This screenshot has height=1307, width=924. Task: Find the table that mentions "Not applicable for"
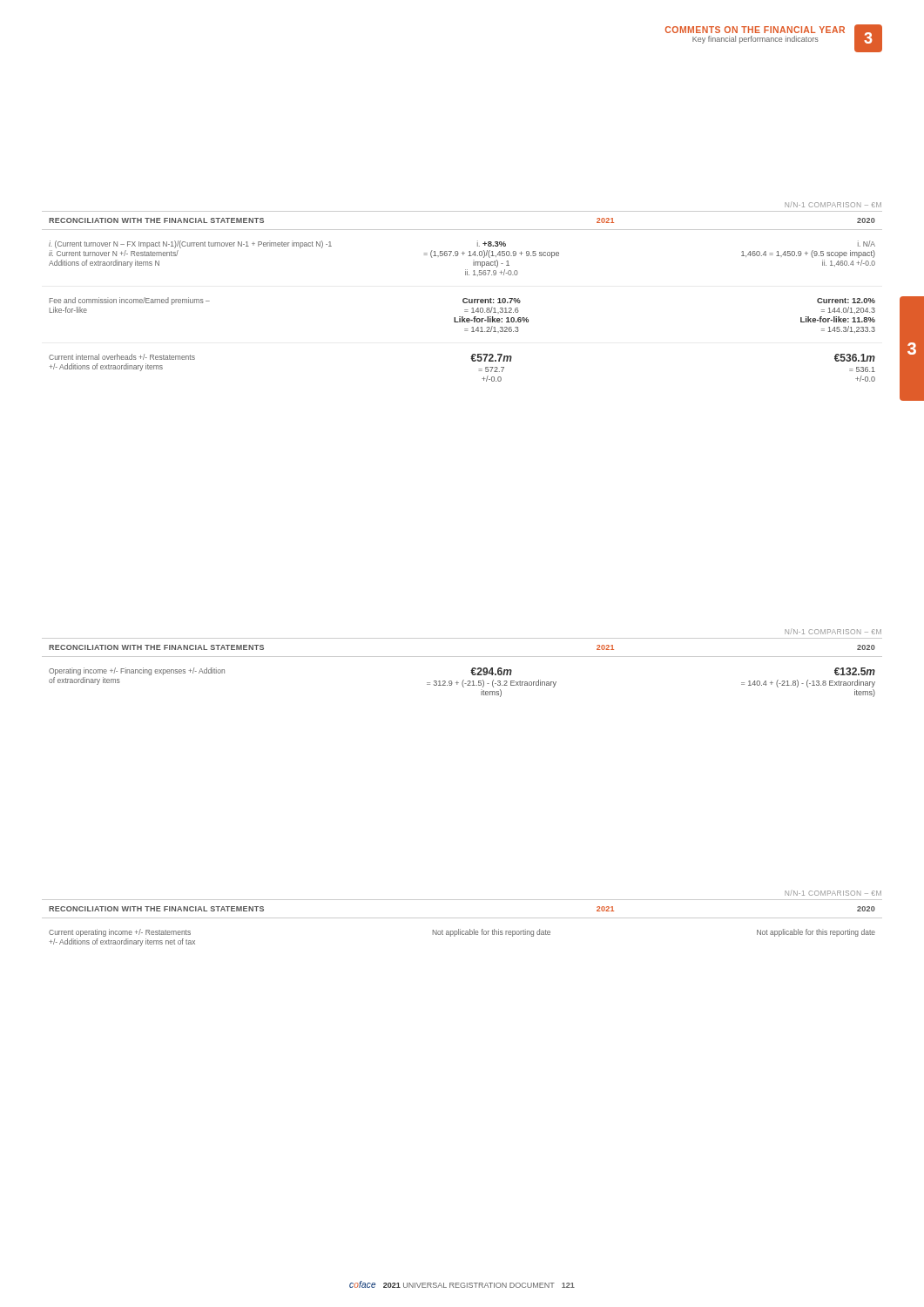[462, 922]
